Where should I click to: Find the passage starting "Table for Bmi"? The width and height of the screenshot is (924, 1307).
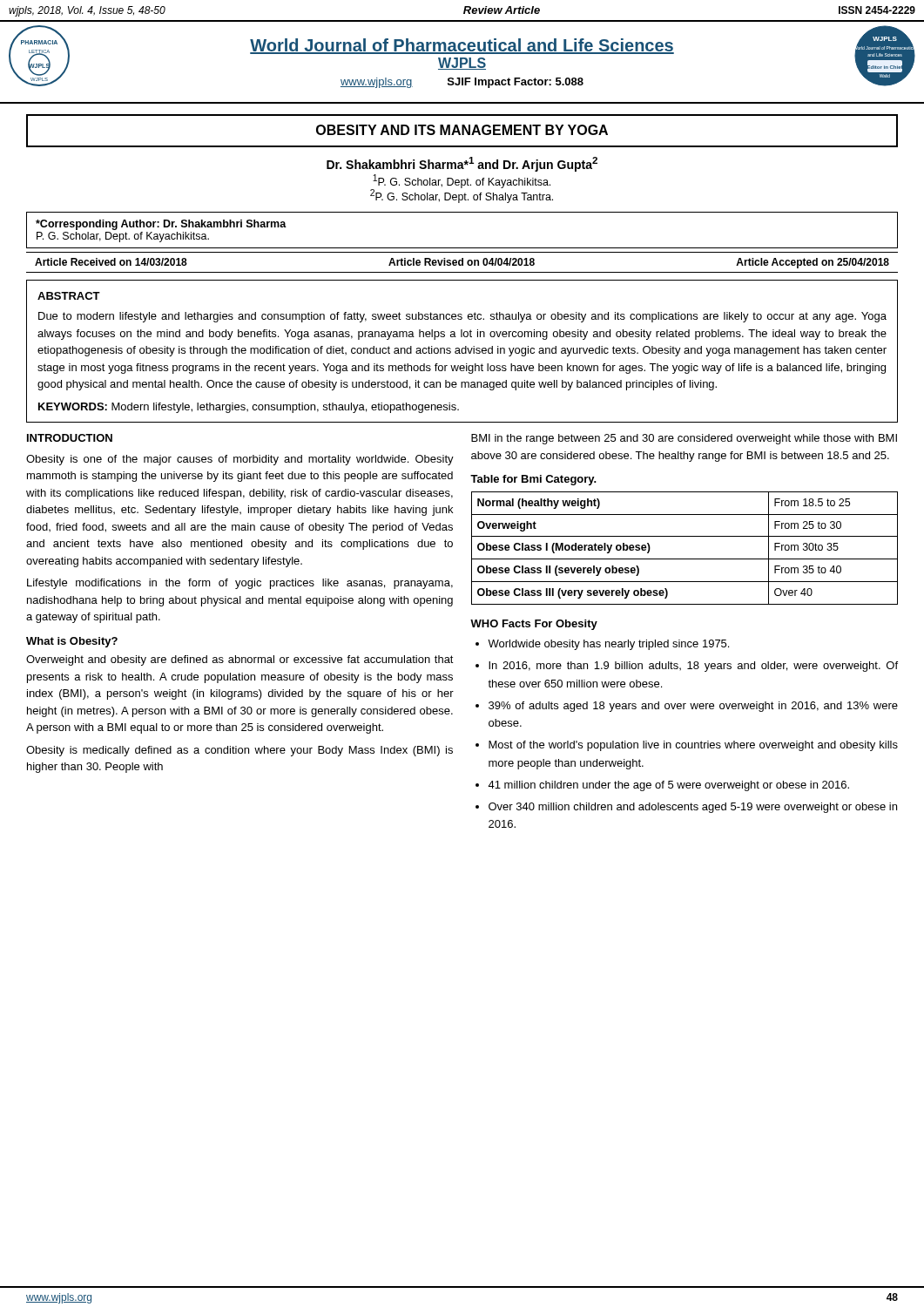tap(534, 479)
